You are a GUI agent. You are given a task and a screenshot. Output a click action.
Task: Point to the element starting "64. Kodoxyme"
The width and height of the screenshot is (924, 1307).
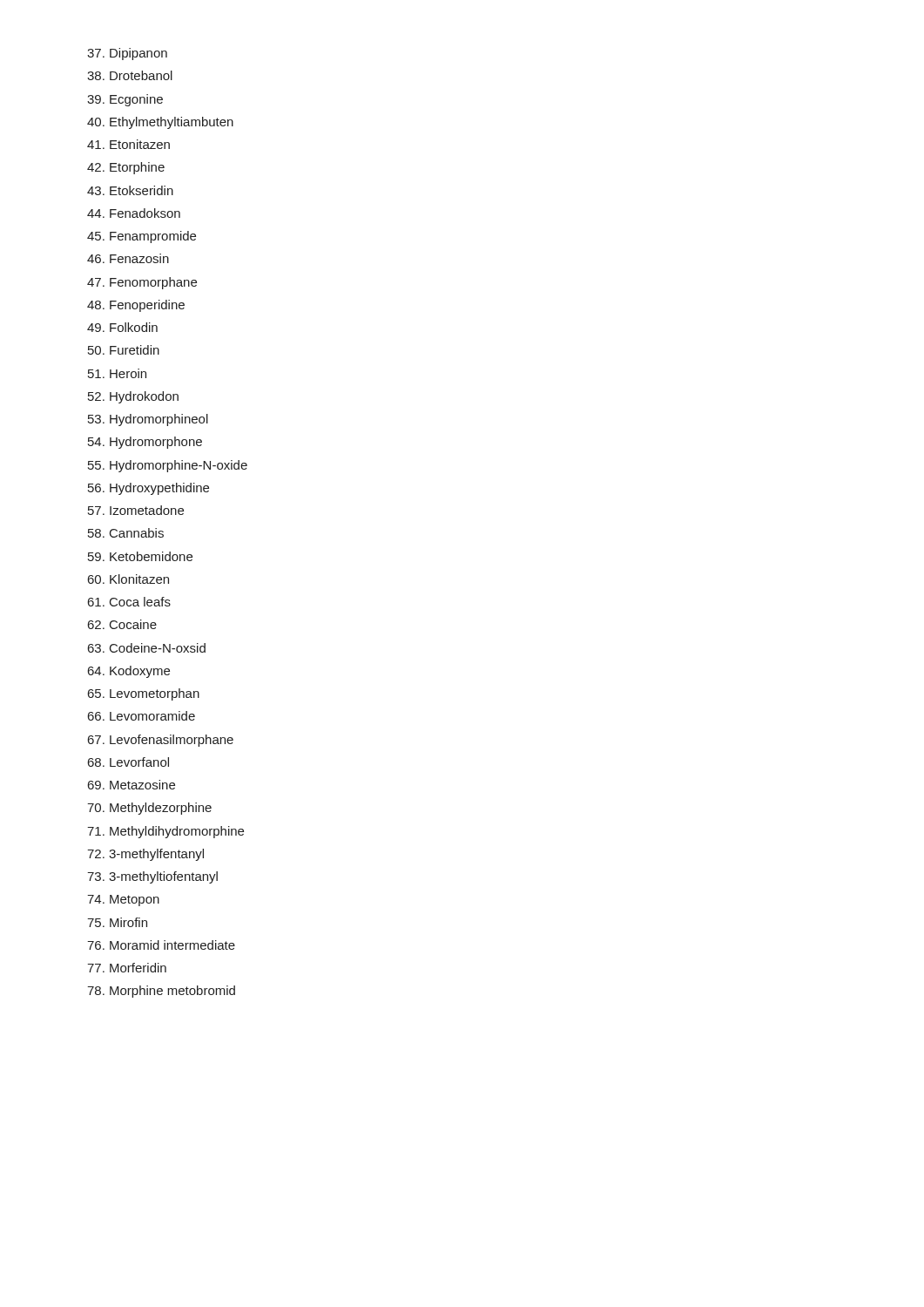pyautogui.click(x=129, y=670)
